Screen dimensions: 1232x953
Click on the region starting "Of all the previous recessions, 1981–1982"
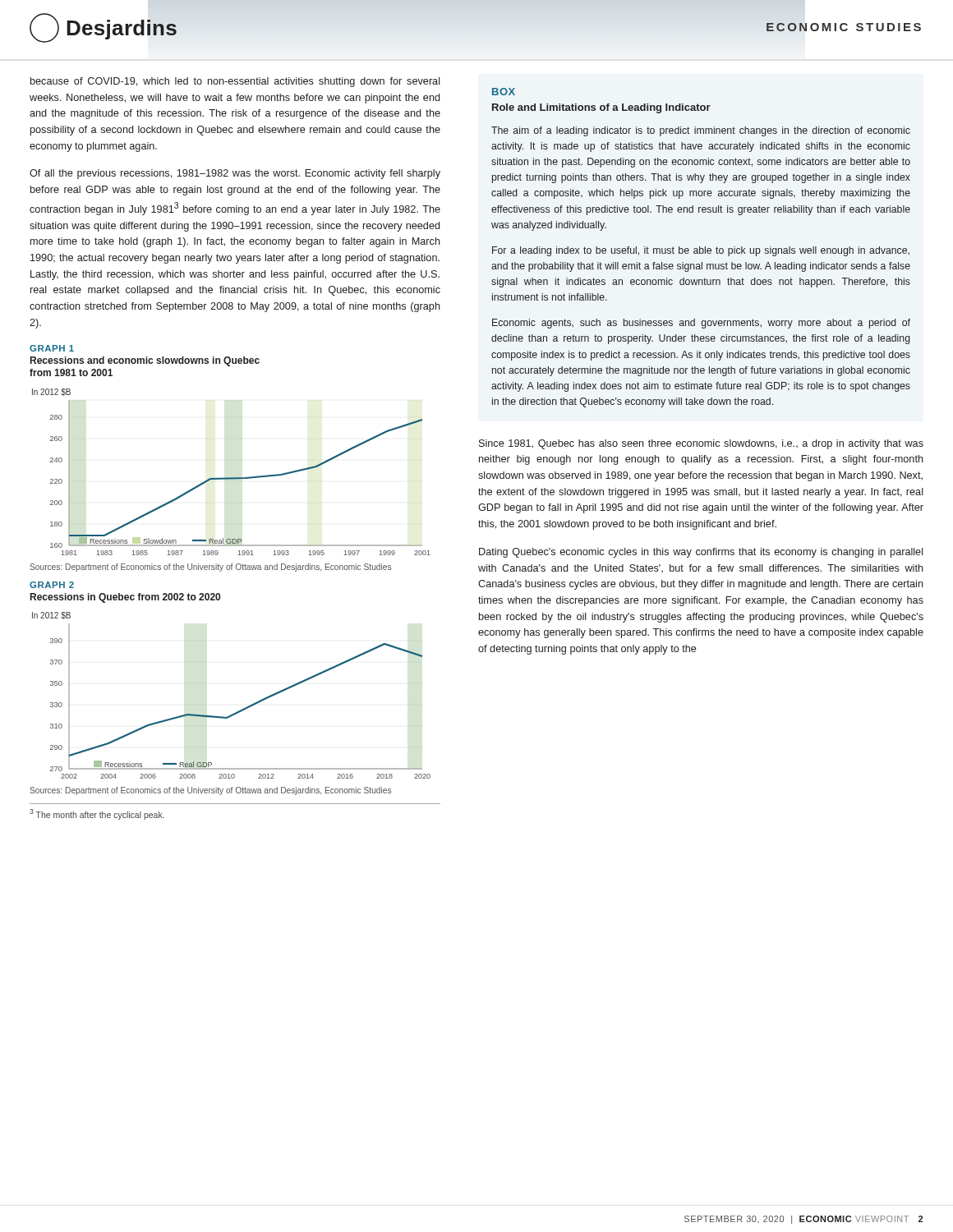pos(235,248)
